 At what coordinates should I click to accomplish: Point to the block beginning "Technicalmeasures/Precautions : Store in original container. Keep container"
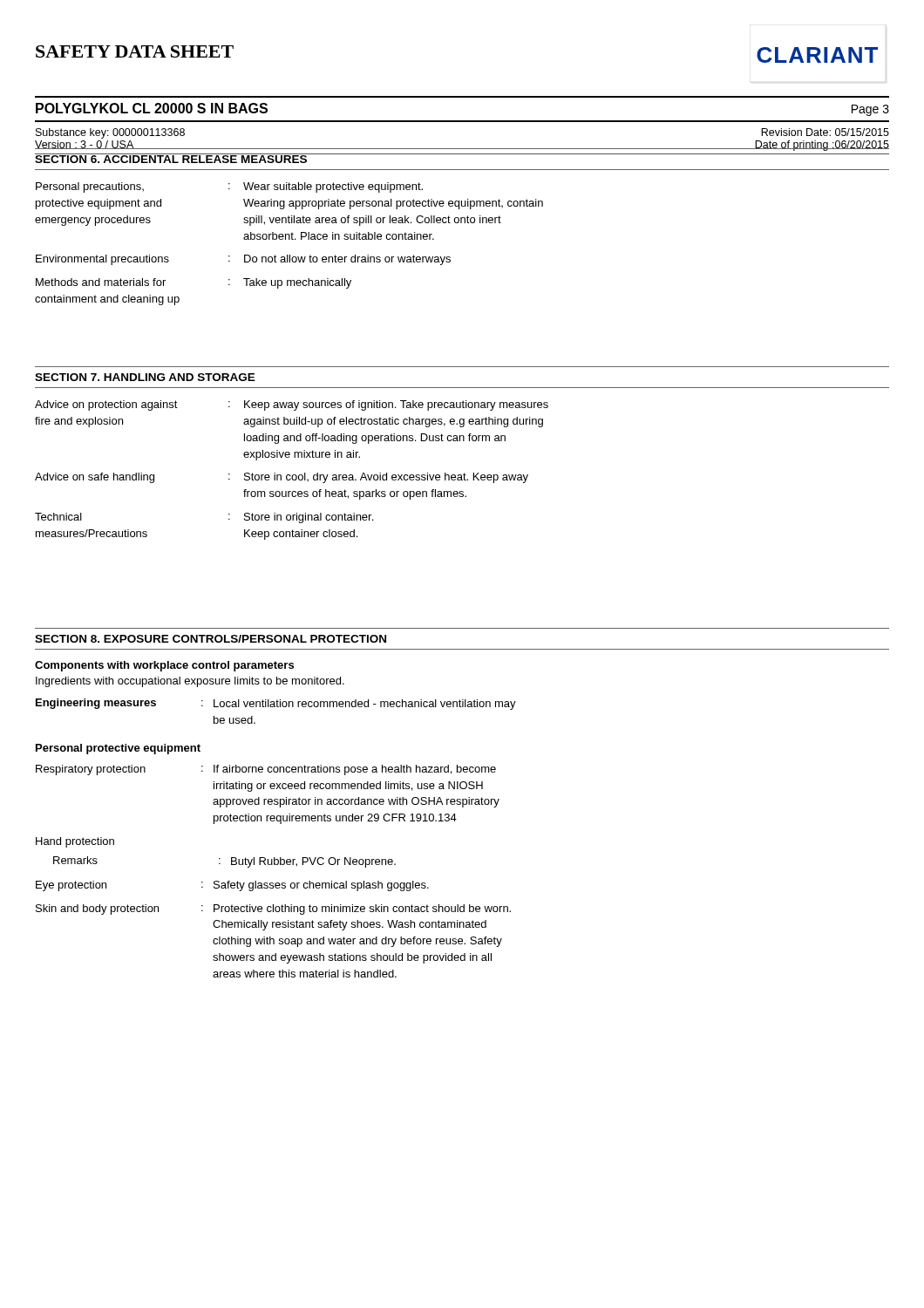(x=54, y=518)
